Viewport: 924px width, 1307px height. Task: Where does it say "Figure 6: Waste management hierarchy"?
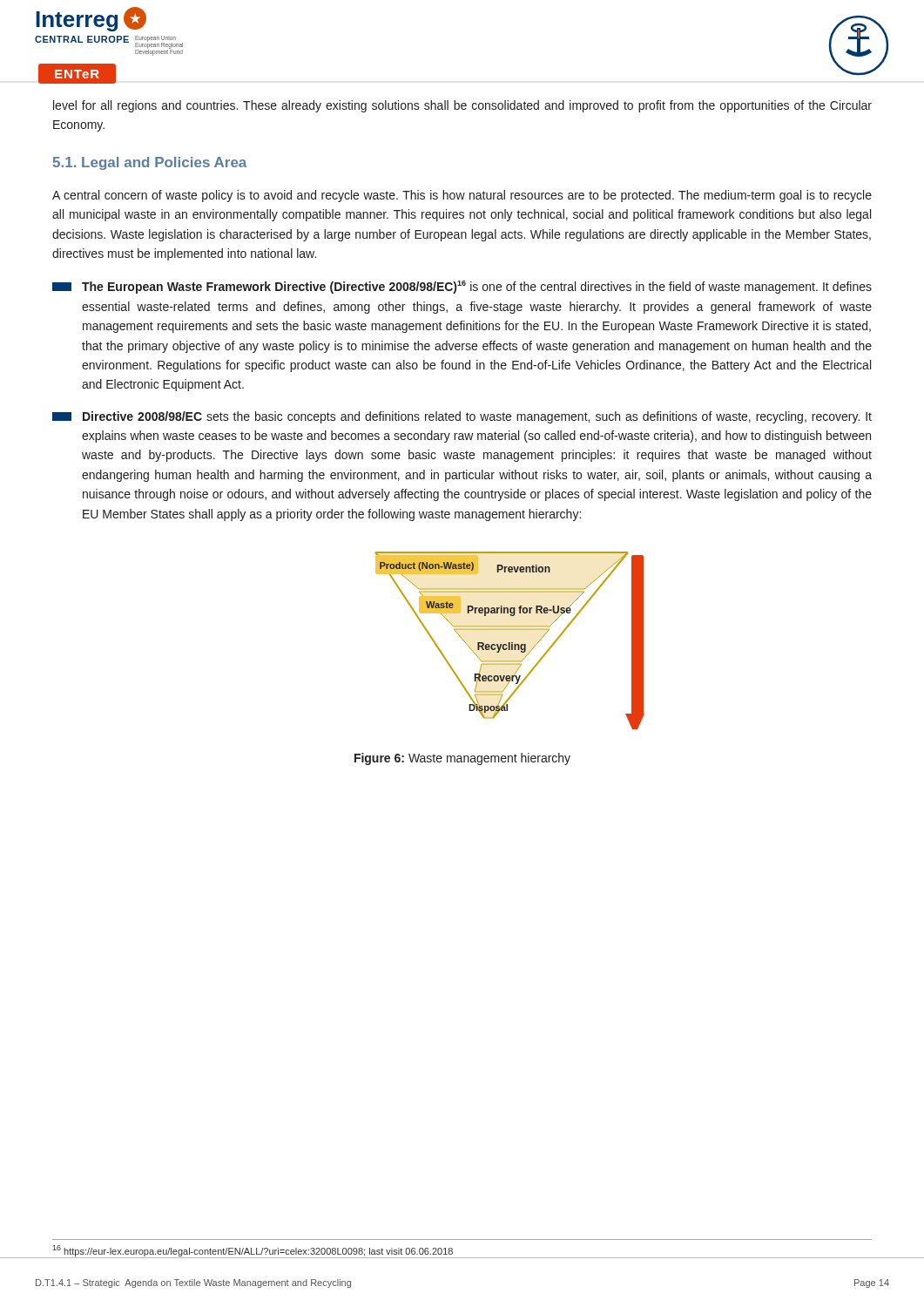[462, 758]
